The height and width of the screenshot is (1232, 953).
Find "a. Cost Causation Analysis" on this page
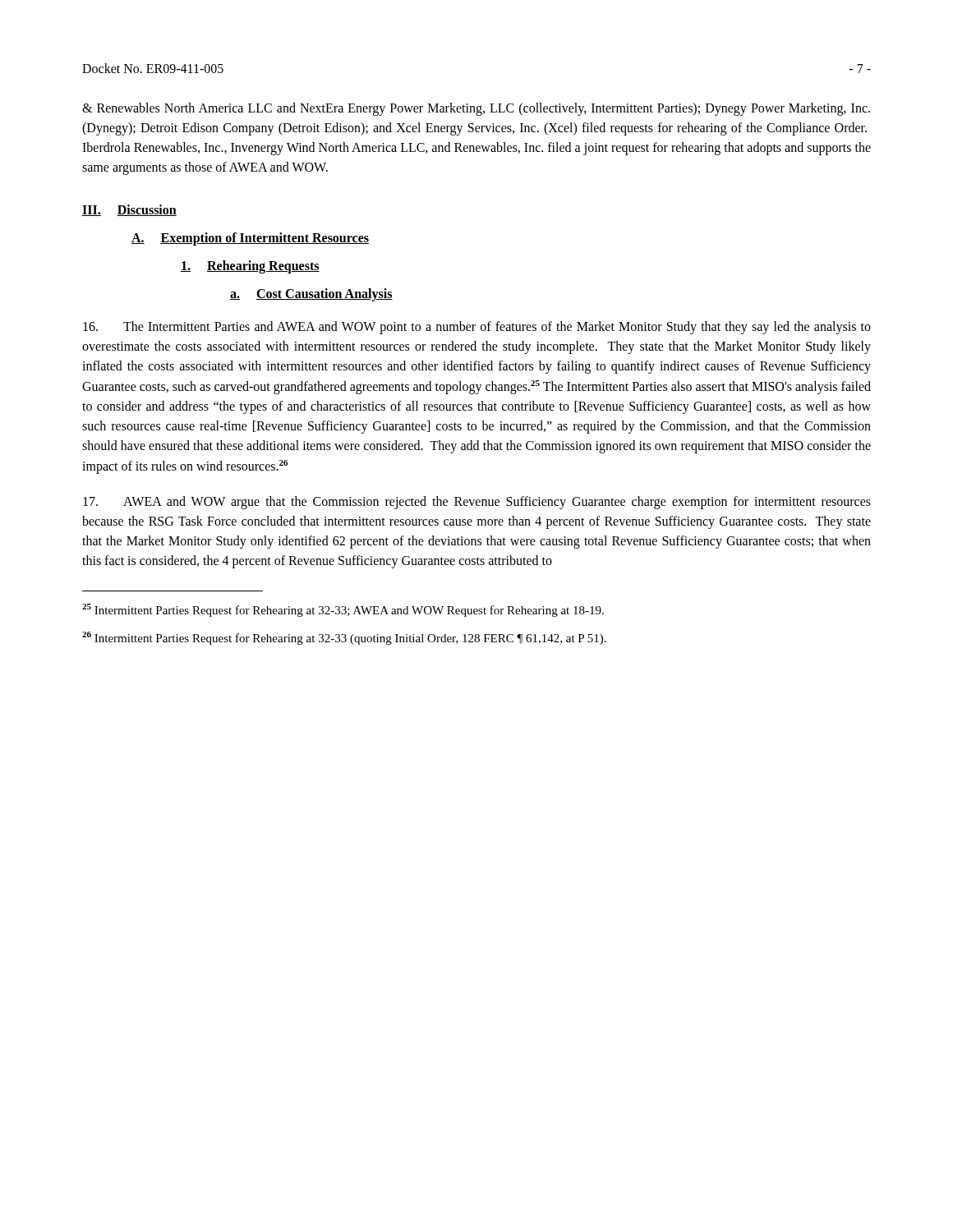(311, 295)
